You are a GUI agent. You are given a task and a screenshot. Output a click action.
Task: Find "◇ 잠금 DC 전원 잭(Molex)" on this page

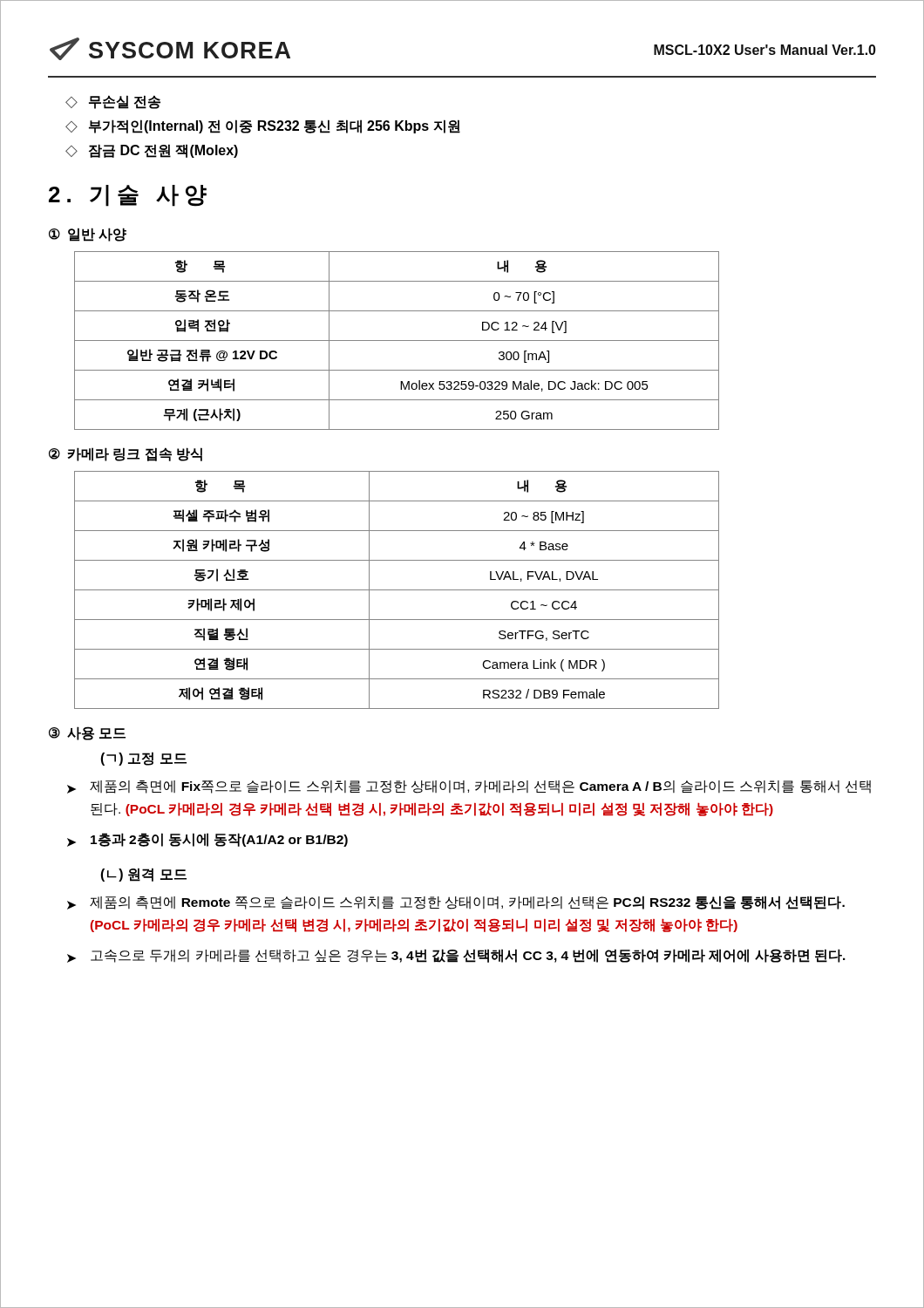[x=152, y=150]
